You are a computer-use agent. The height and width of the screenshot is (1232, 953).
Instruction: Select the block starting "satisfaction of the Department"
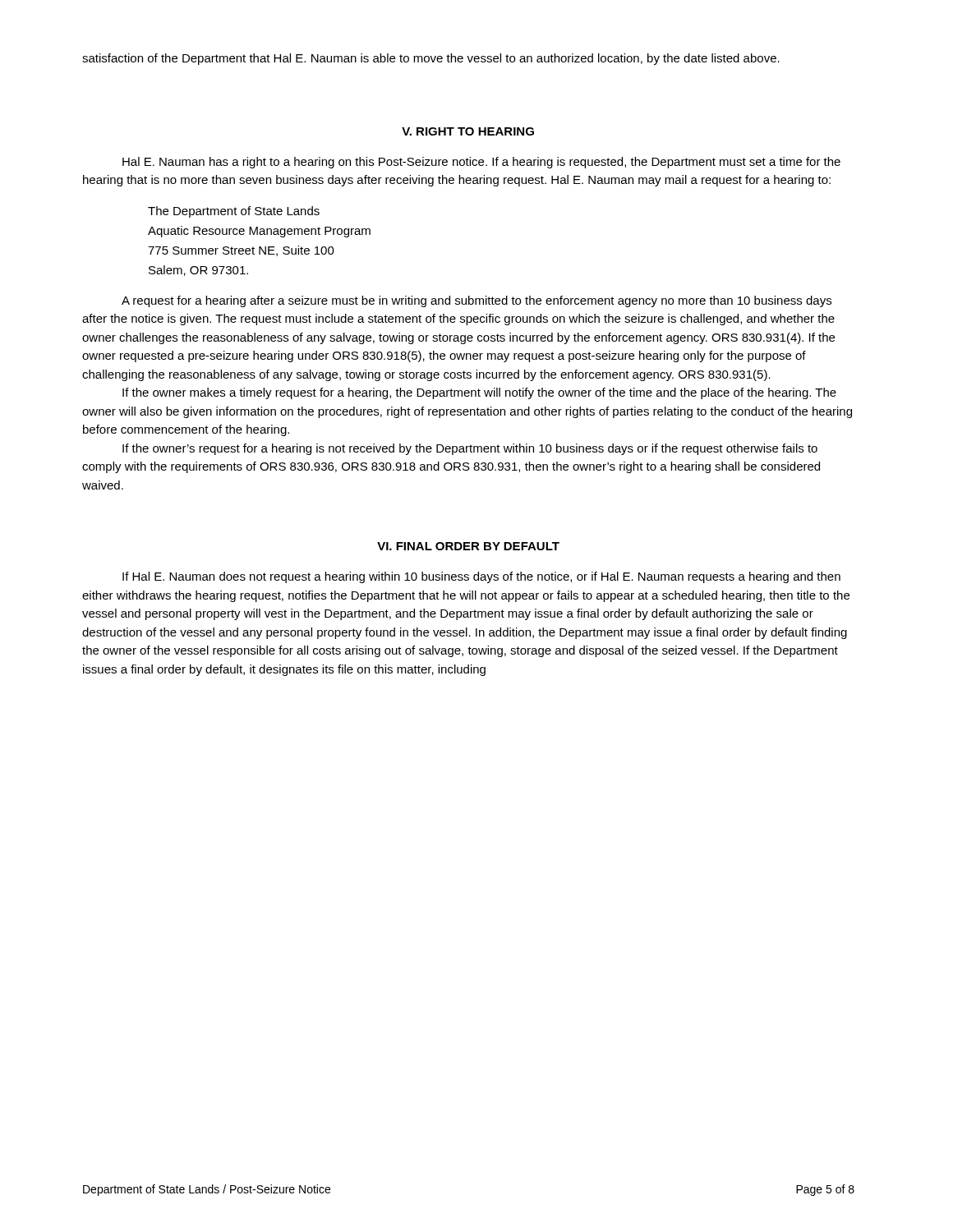(468, 59)
